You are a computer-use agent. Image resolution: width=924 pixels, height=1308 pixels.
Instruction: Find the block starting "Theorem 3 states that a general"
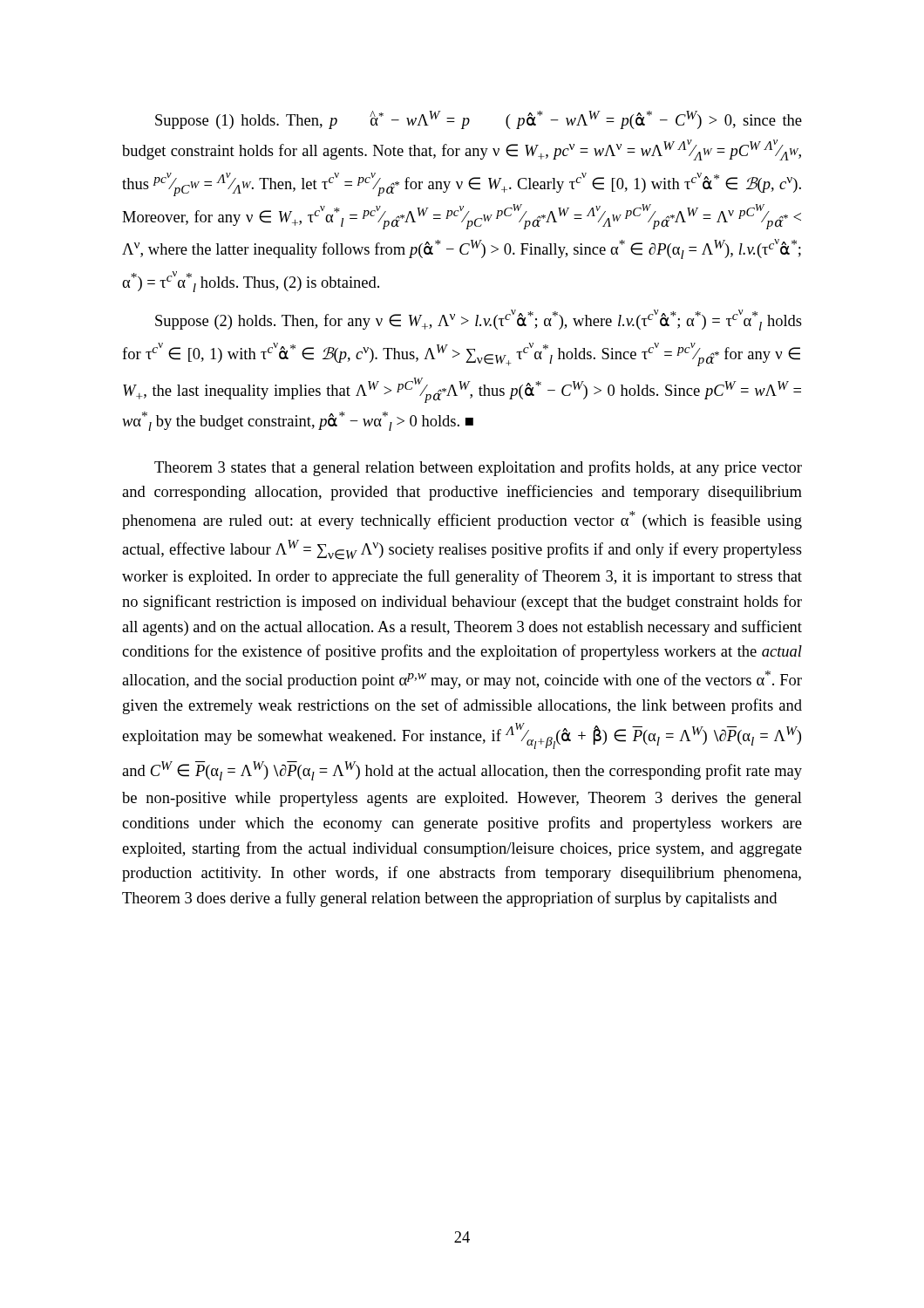point(462,683)
